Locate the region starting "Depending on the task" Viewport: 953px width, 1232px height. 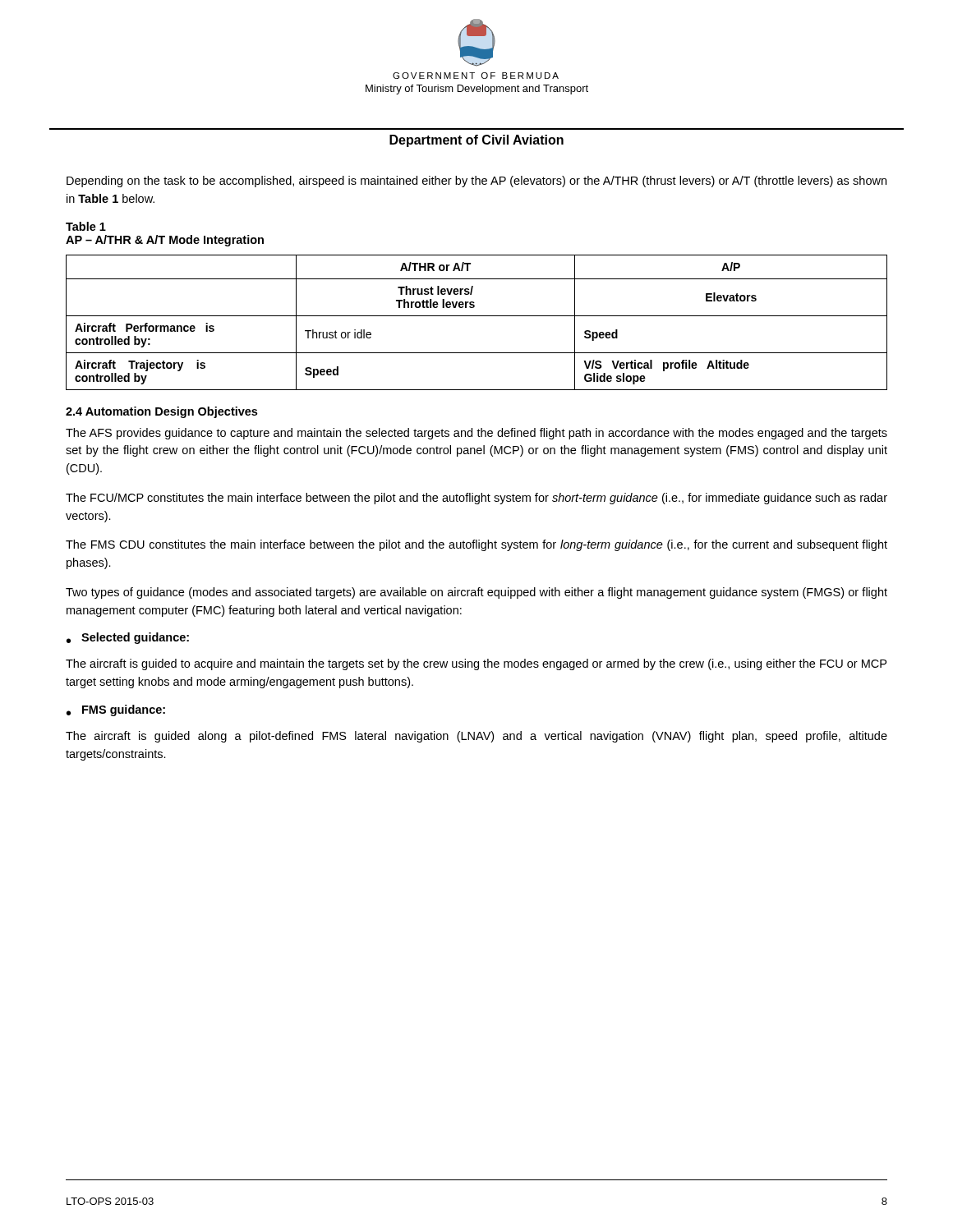[476, 190]
